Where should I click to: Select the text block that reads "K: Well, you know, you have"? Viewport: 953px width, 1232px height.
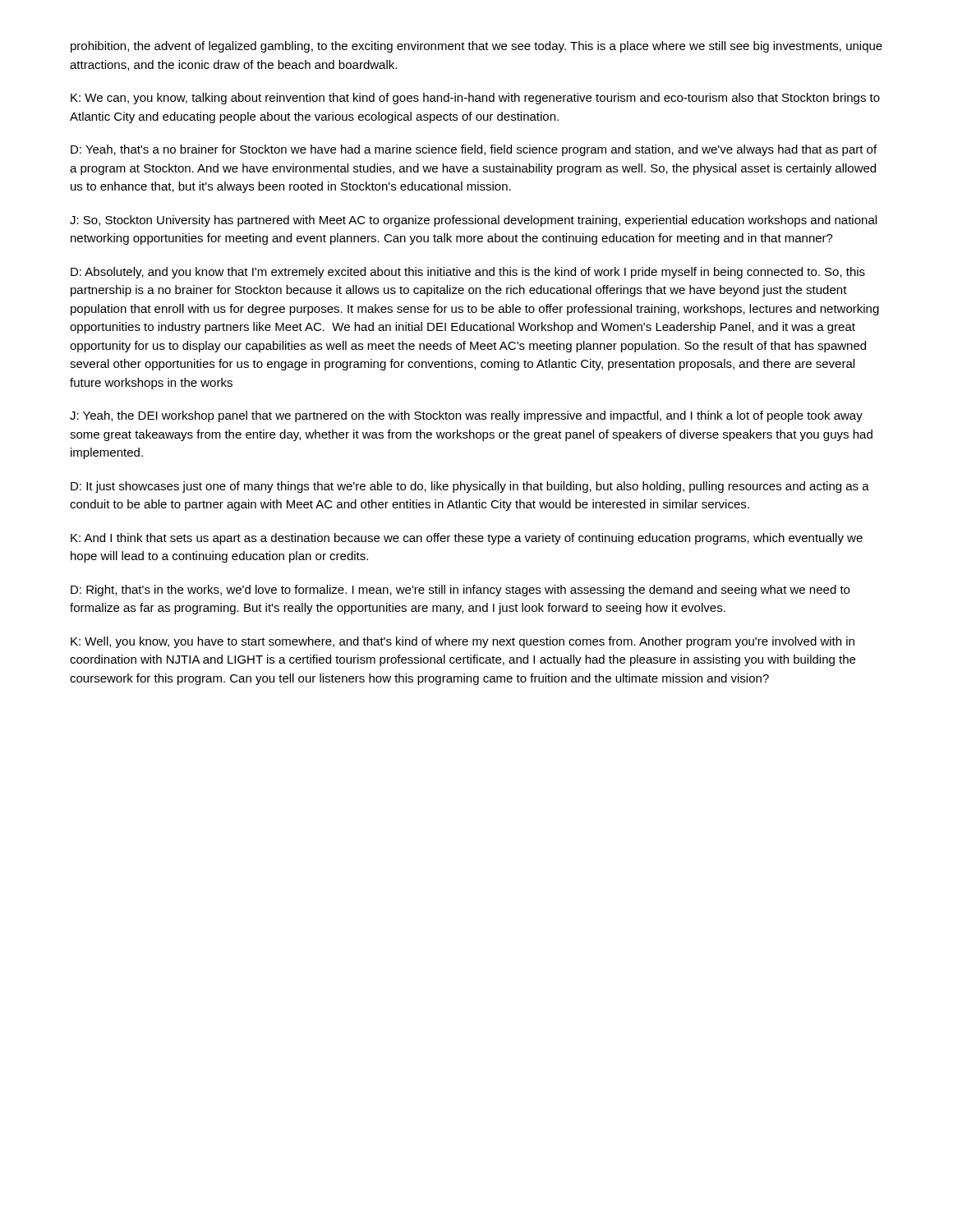coord(463,659)
